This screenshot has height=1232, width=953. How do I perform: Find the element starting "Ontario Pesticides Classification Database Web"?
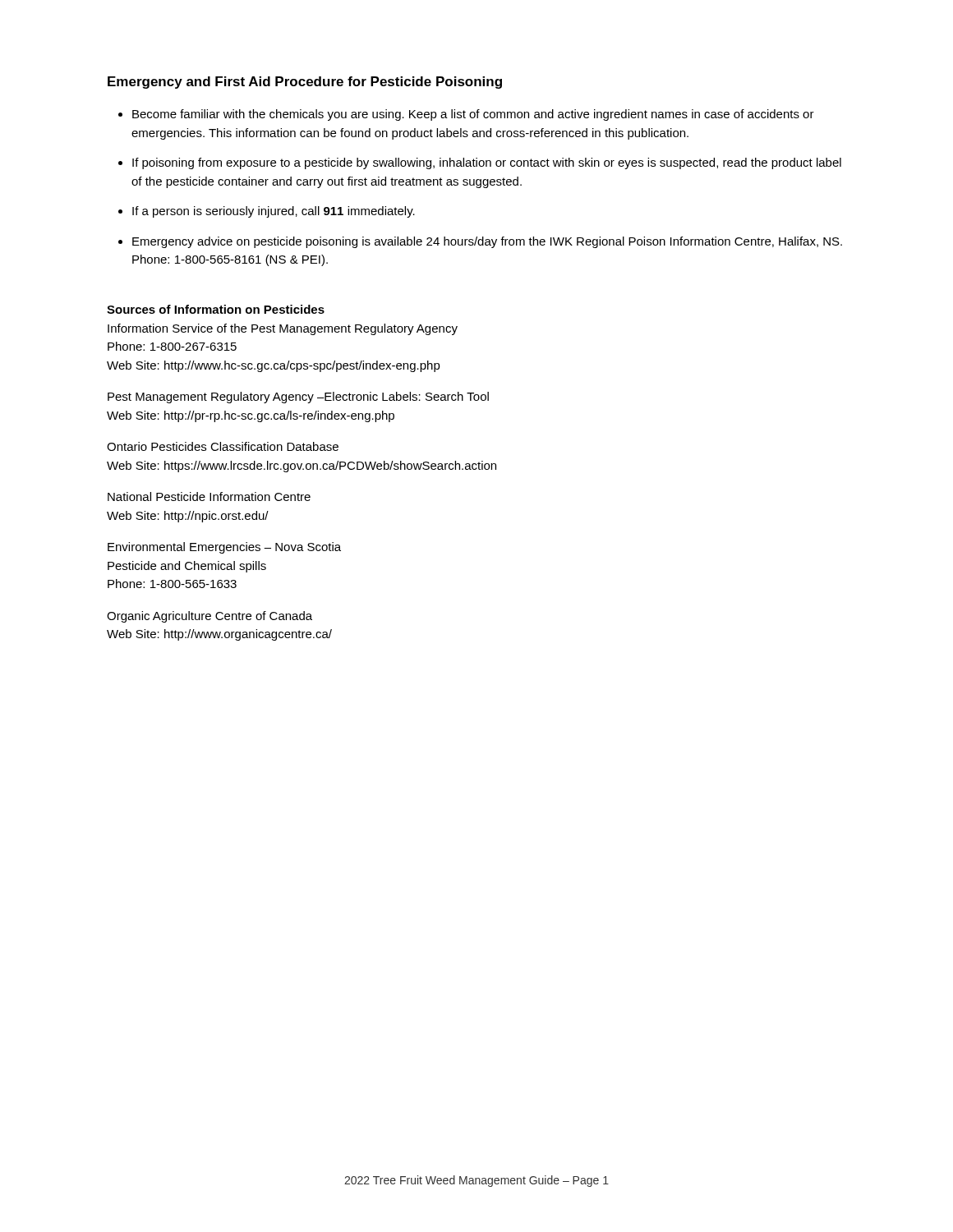(x=302, y=456)
